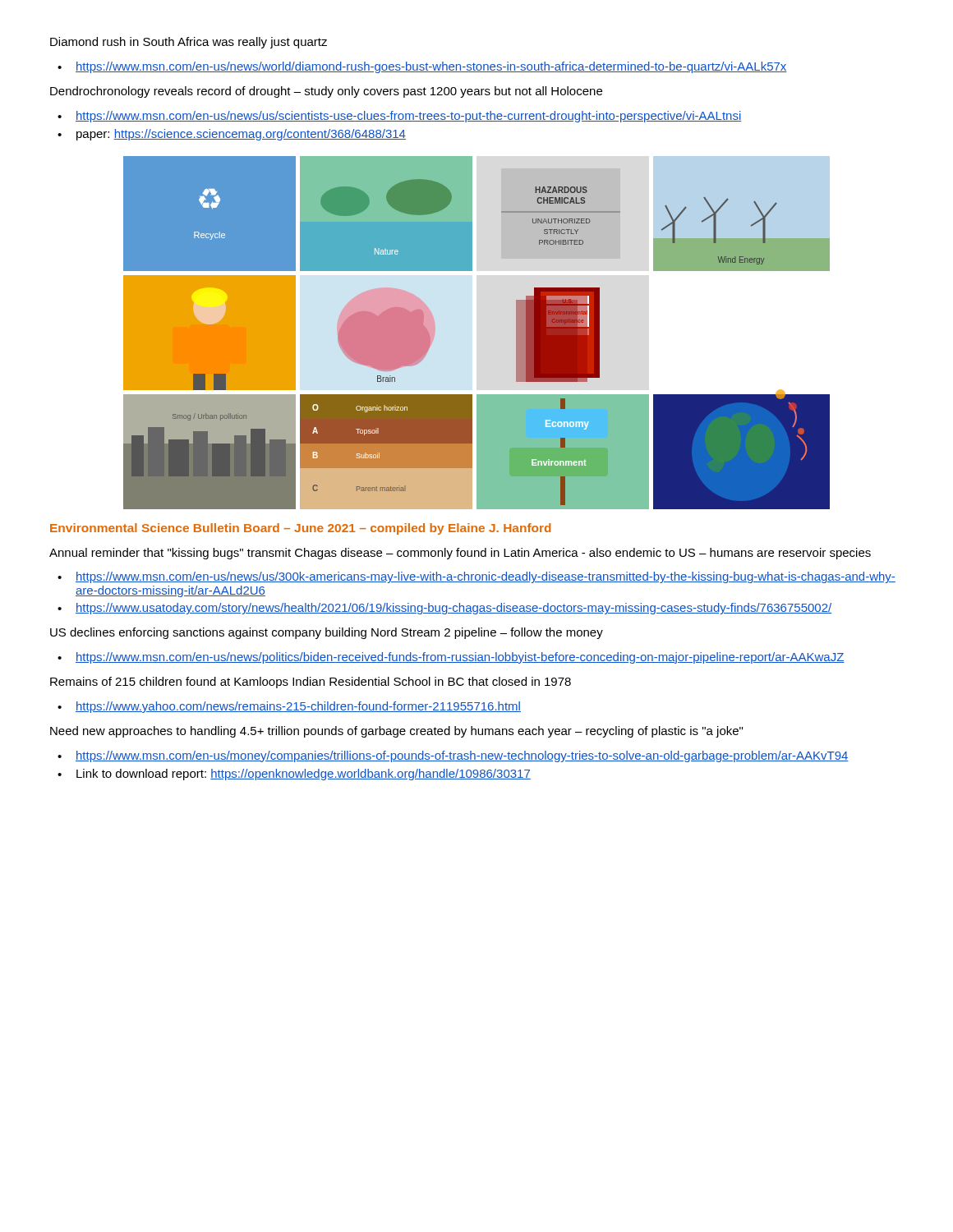
Task: Find the list item containing "• Link to download report:"
Action: coord(481,773)
